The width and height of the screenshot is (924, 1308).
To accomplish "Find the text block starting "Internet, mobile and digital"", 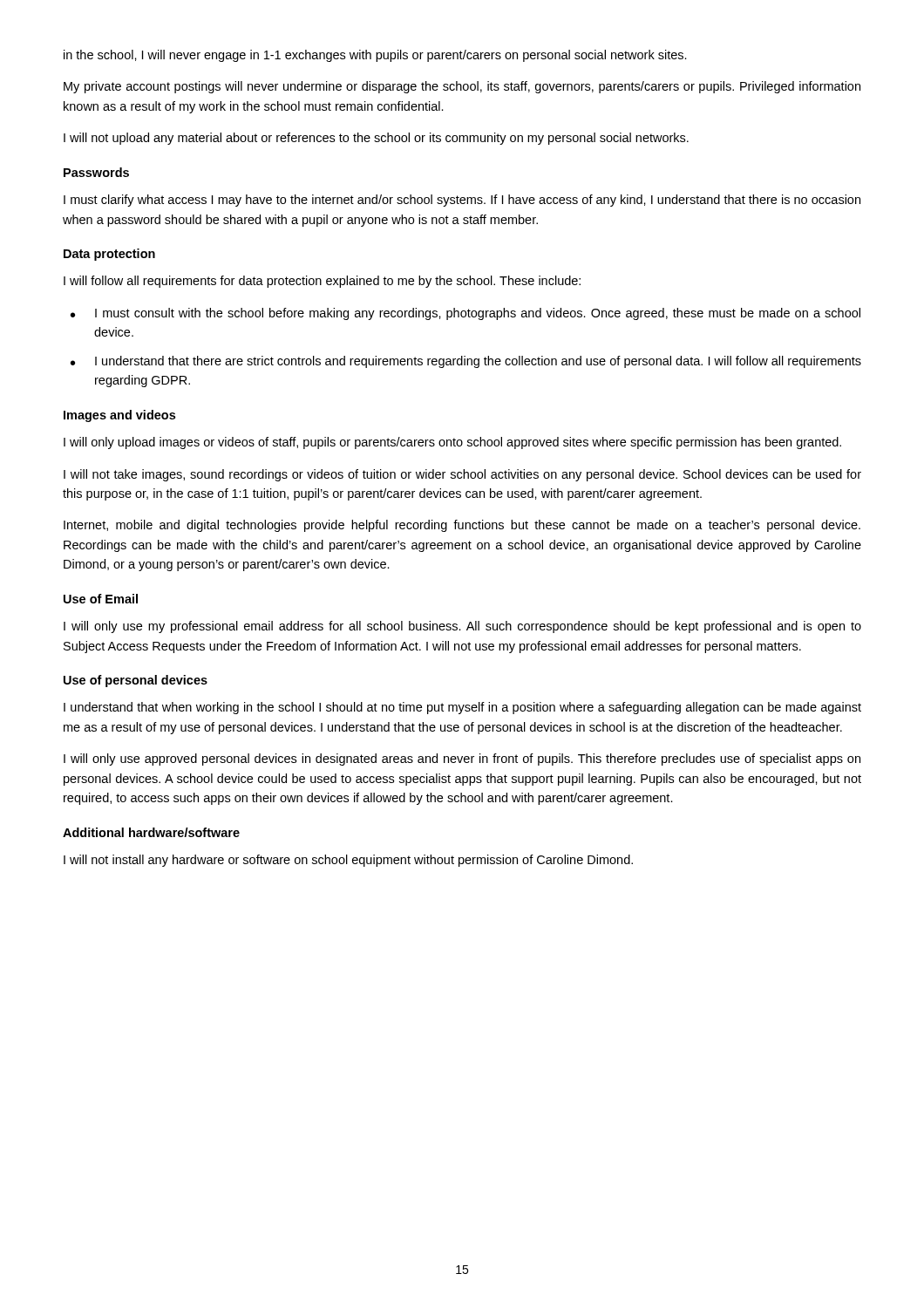I will pos(462,545).
